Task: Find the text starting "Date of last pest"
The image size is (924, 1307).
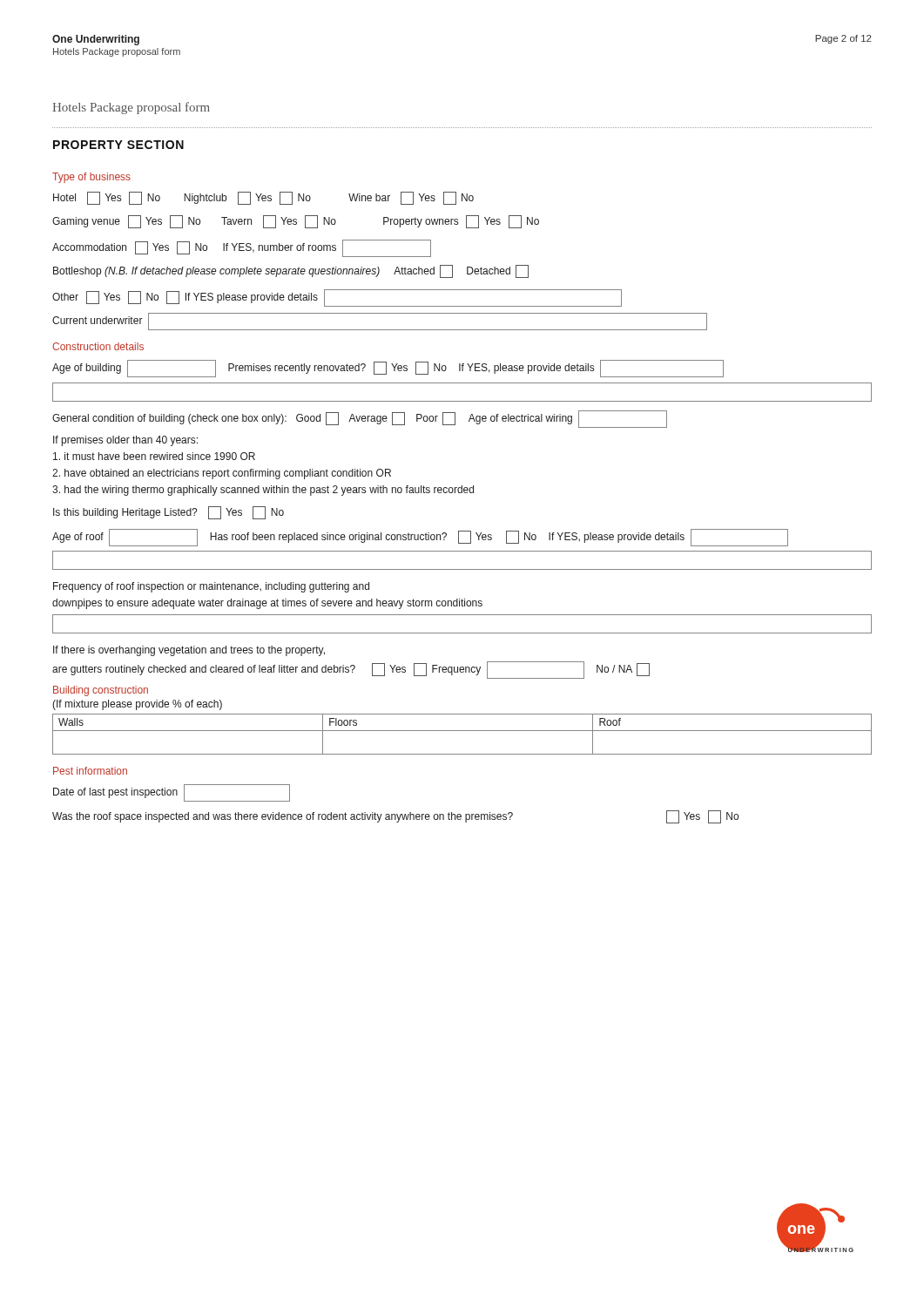Action: tap(171, 793)
